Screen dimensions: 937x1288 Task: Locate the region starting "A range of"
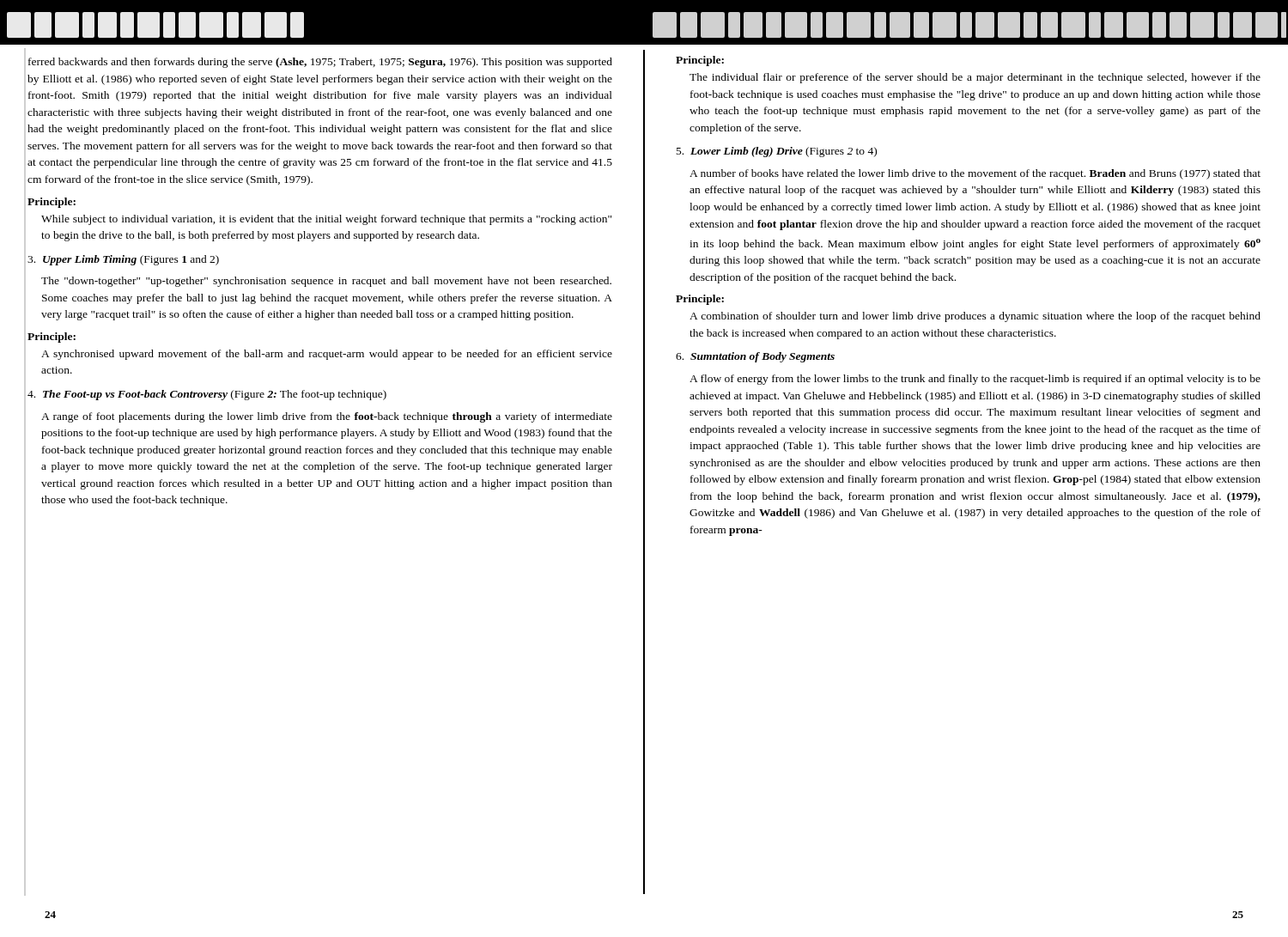point(327,458)
